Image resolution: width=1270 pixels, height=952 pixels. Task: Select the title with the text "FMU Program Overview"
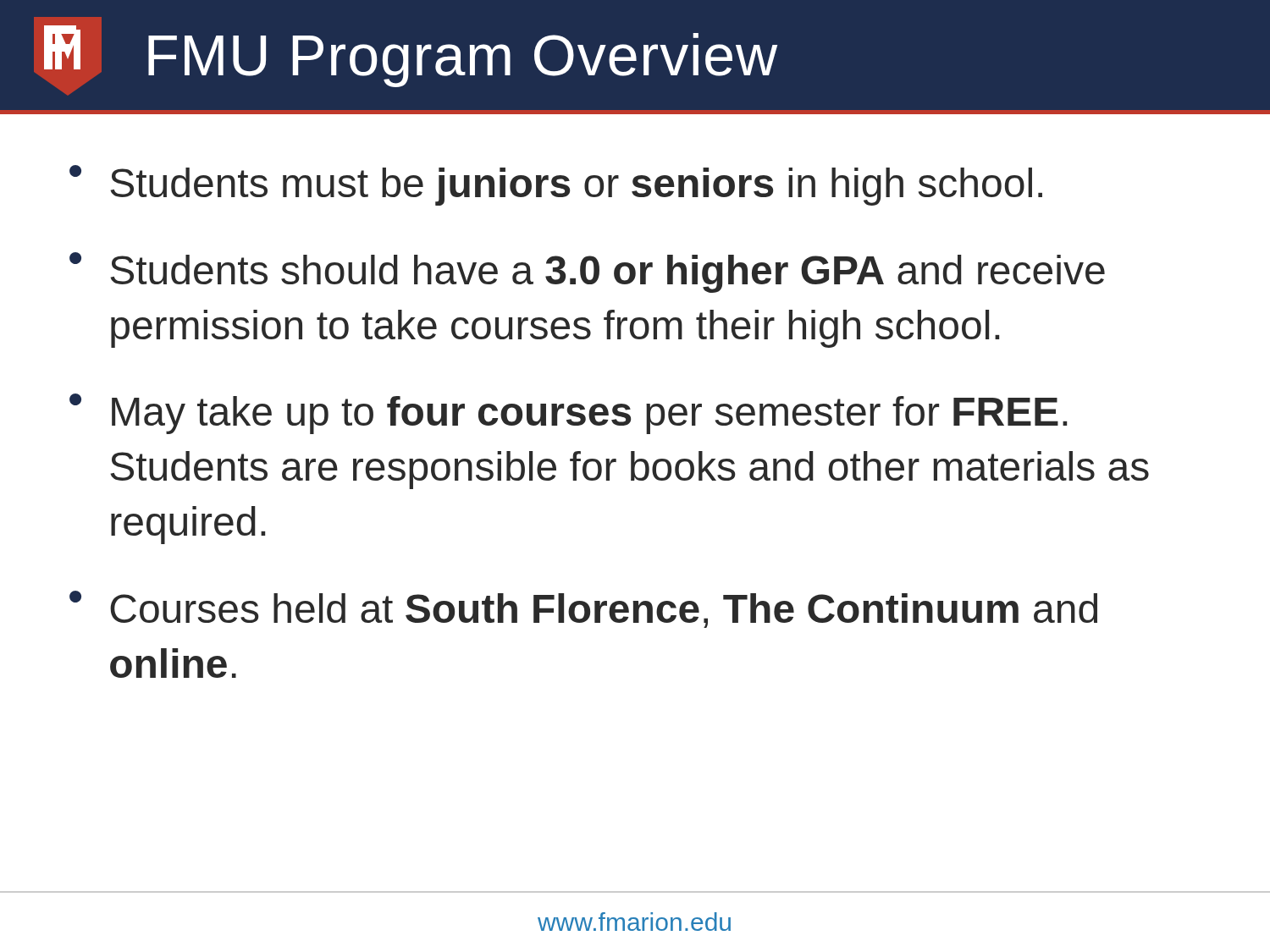click(461, 55)
